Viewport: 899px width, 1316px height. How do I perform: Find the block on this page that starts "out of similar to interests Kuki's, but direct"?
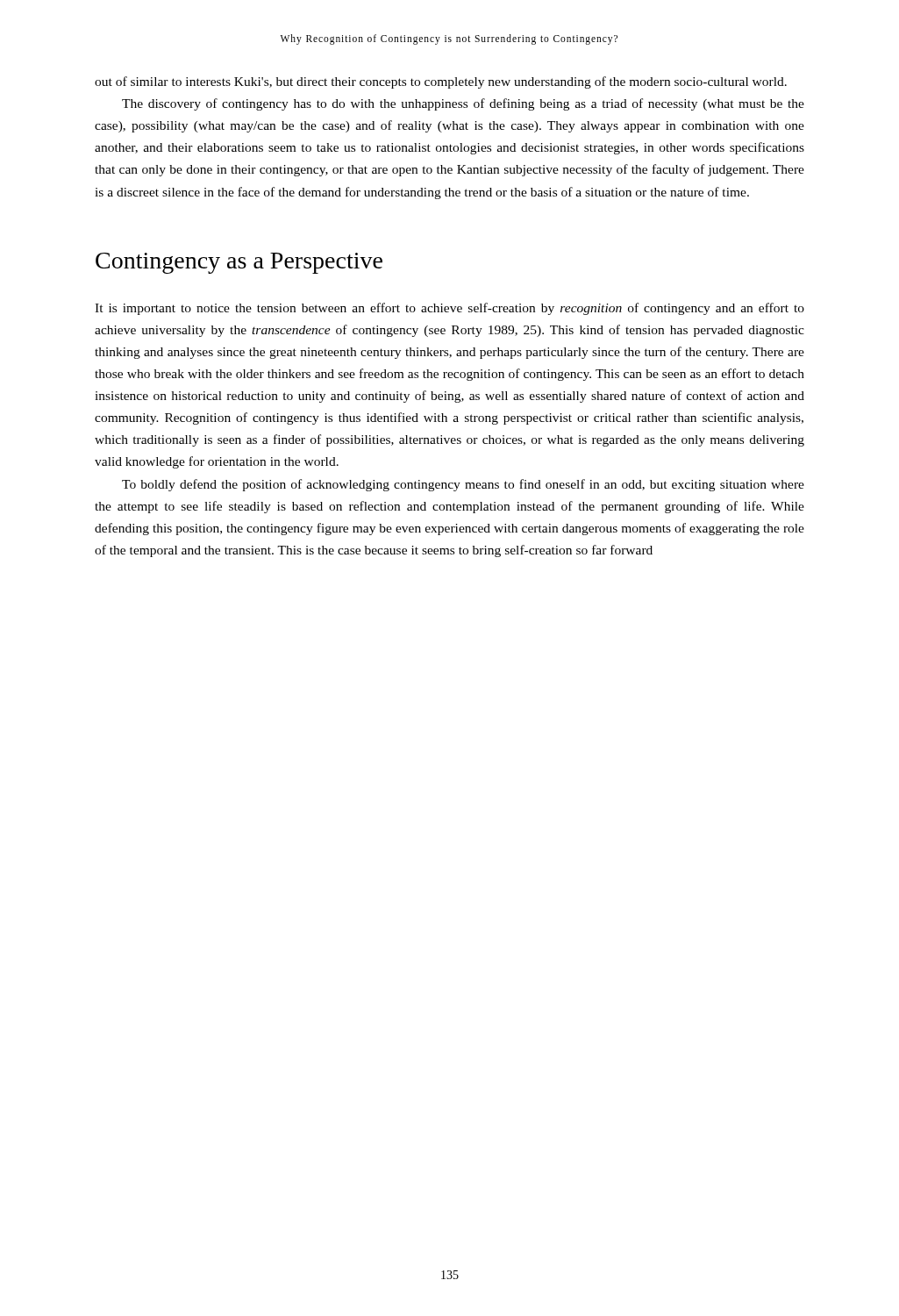point(450,136)
